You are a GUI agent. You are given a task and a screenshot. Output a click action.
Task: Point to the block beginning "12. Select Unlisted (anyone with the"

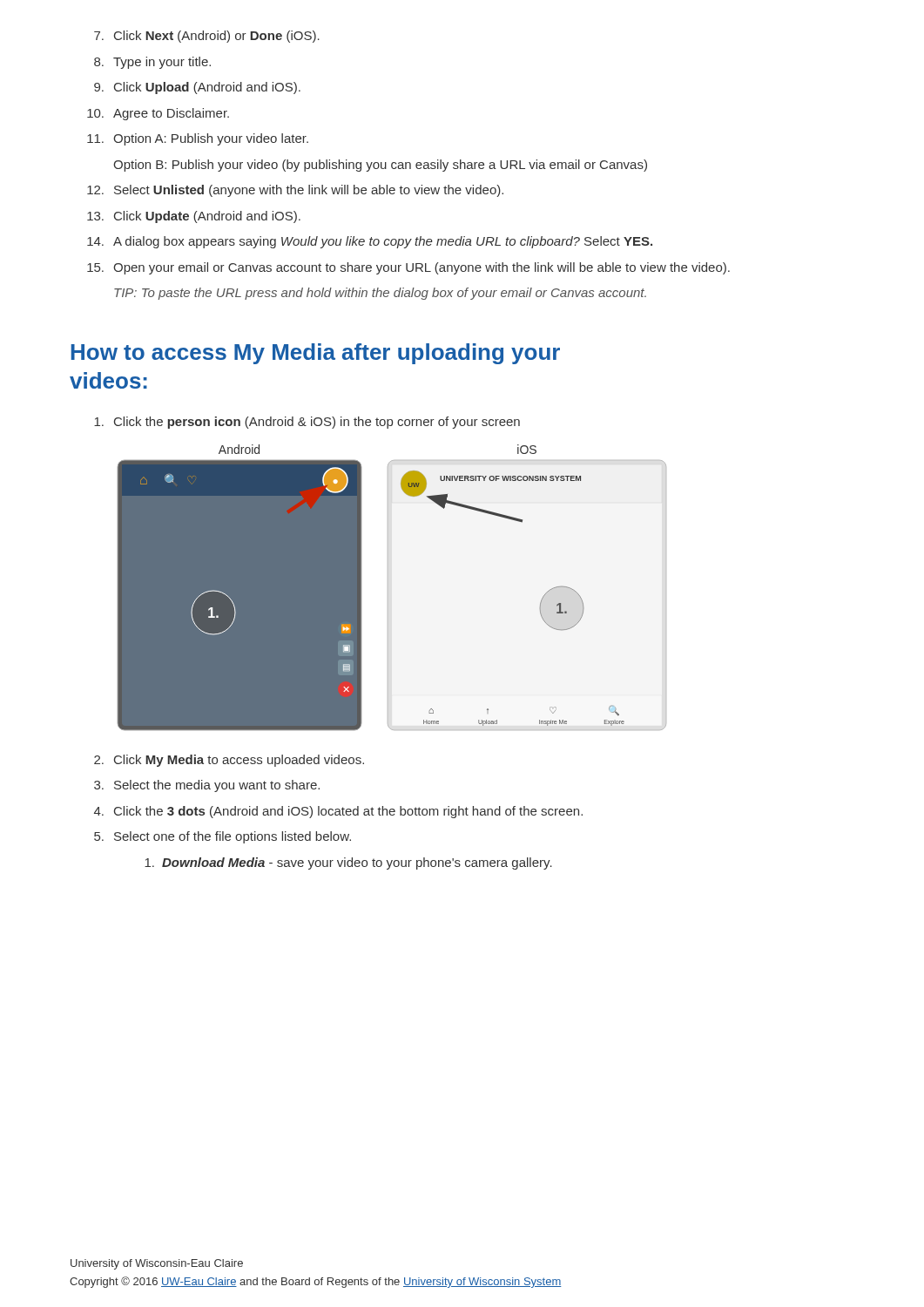471,190
